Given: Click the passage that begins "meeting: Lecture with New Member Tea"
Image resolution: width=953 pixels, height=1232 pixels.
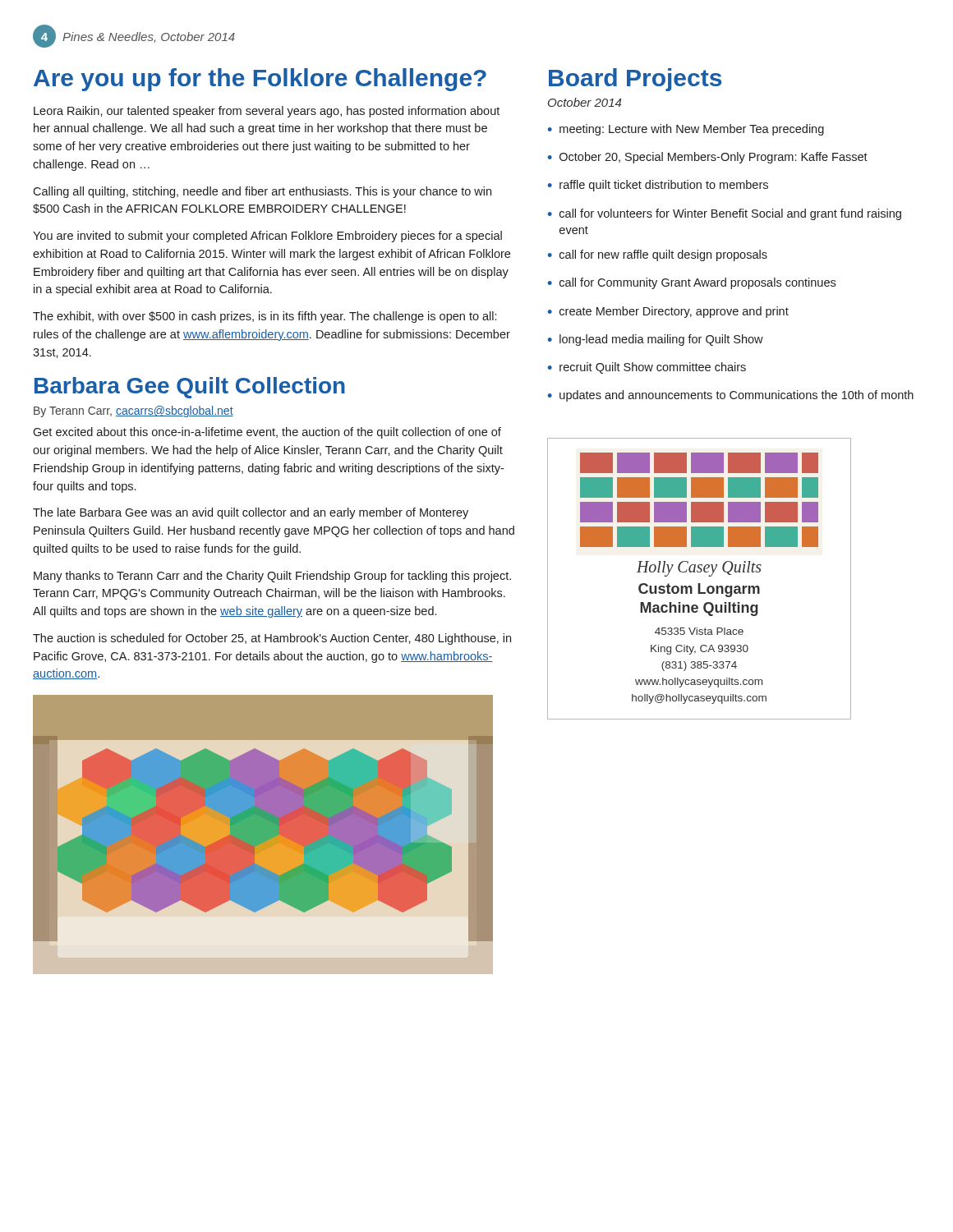Looking at the screenshot, I should [692, 129].
